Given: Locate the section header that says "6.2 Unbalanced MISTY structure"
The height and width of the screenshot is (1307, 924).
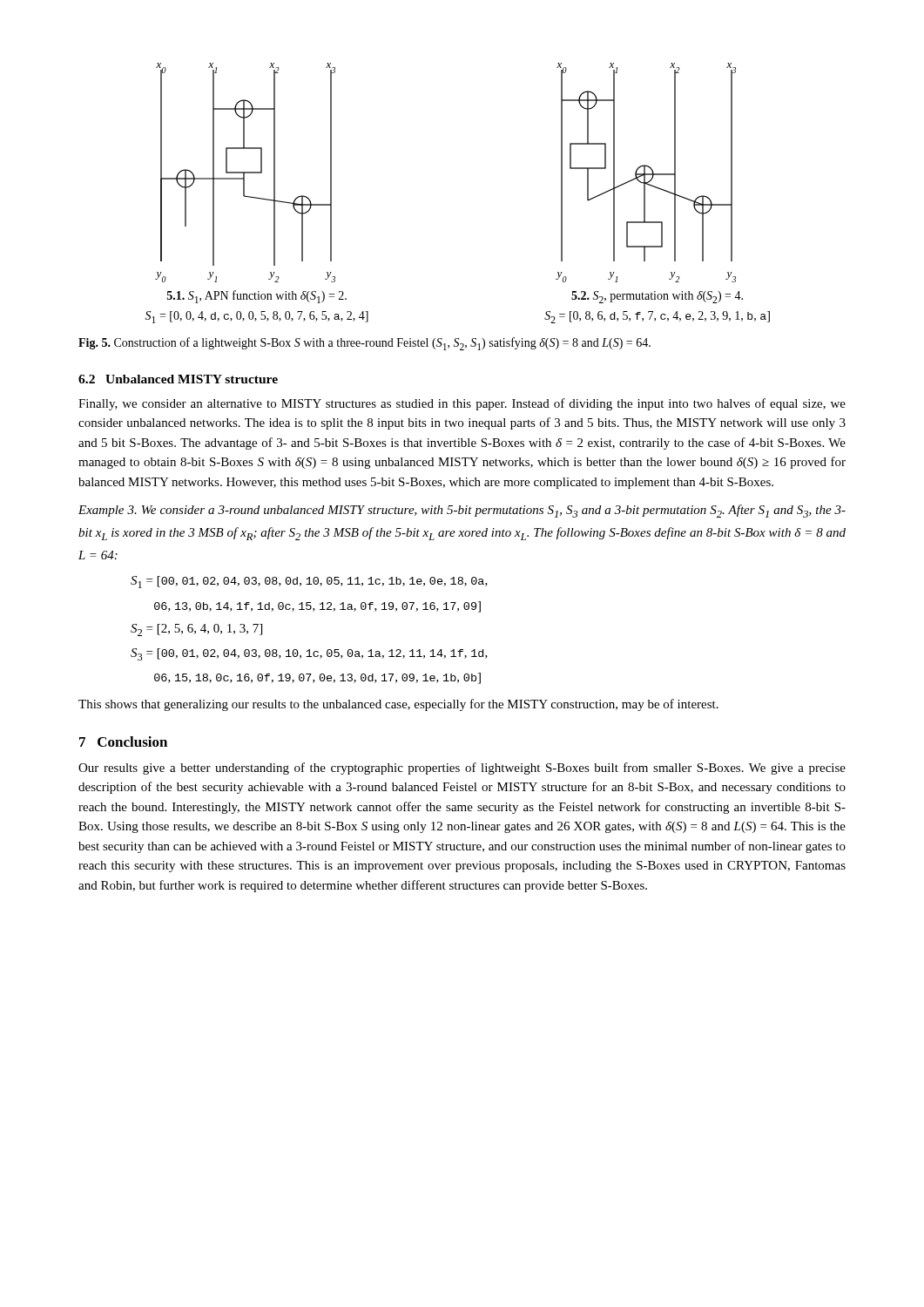Looking at the screenshot, I should (x=178, y=379).
